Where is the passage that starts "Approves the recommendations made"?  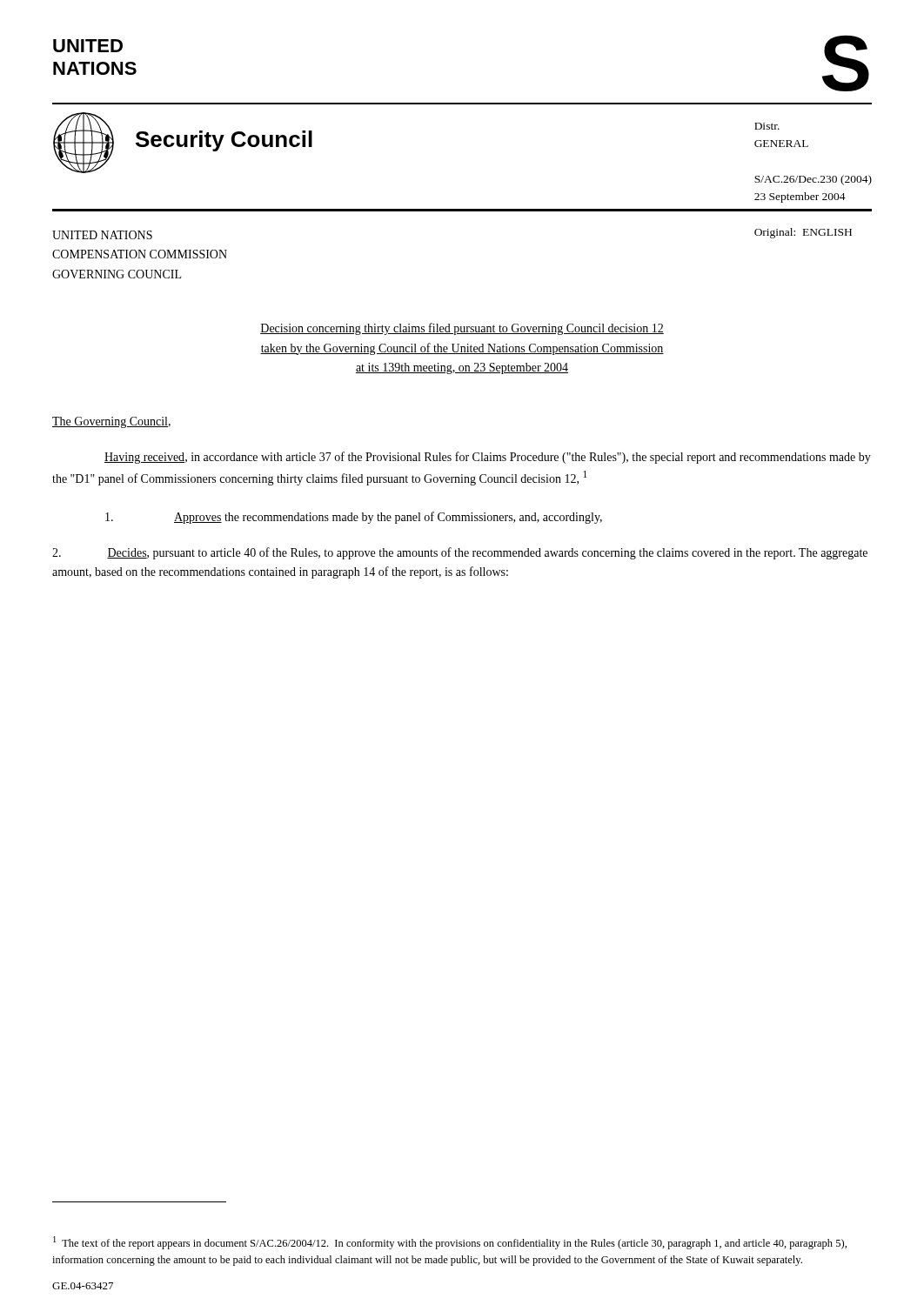[462, 518]
